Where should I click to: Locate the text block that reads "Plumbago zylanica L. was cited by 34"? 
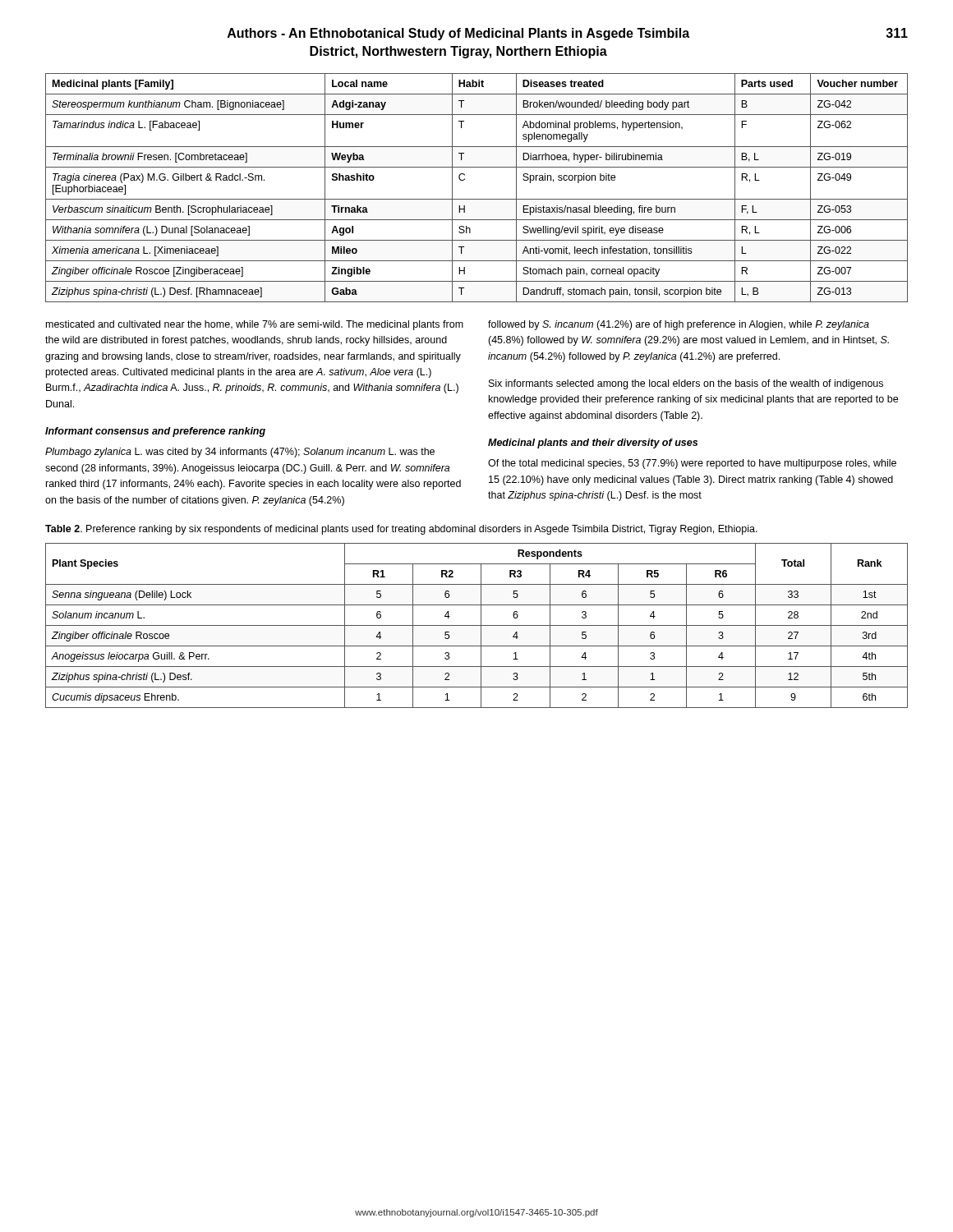click(x=253, y=476)
